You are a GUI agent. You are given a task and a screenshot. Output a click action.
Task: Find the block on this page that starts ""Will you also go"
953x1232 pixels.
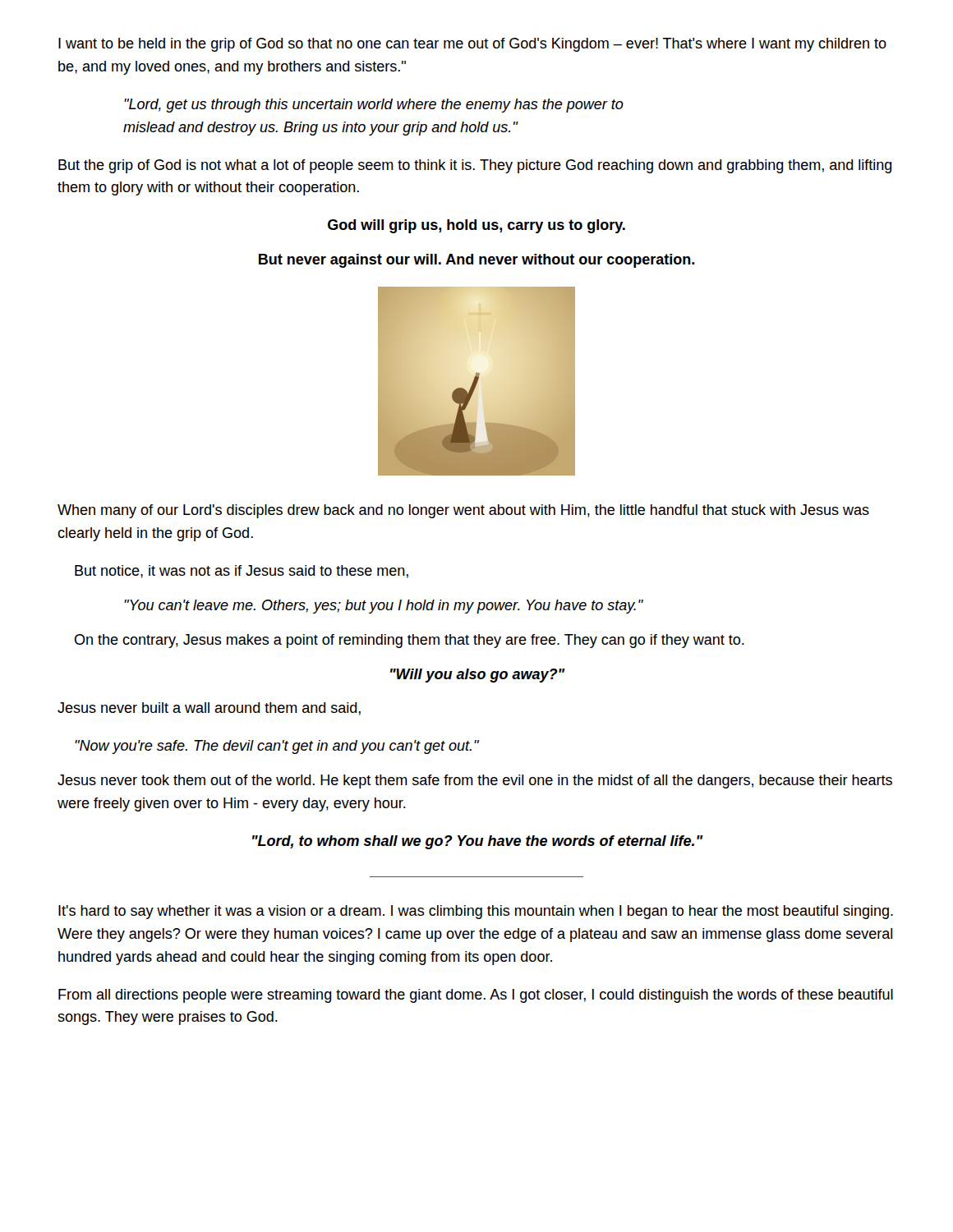pyautogui.click(x=476, y=674)
